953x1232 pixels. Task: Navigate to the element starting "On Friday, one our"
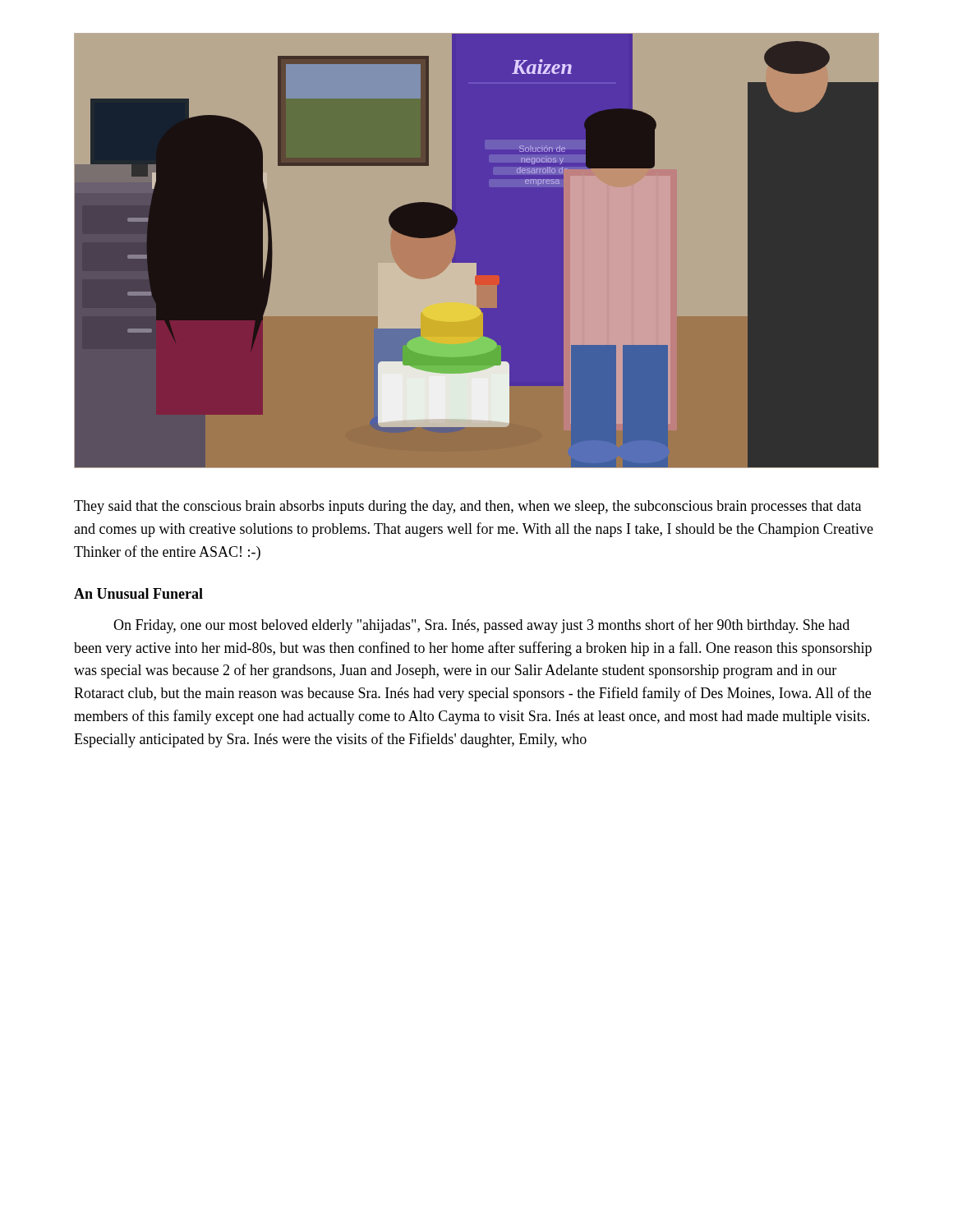tap(476, 683)
